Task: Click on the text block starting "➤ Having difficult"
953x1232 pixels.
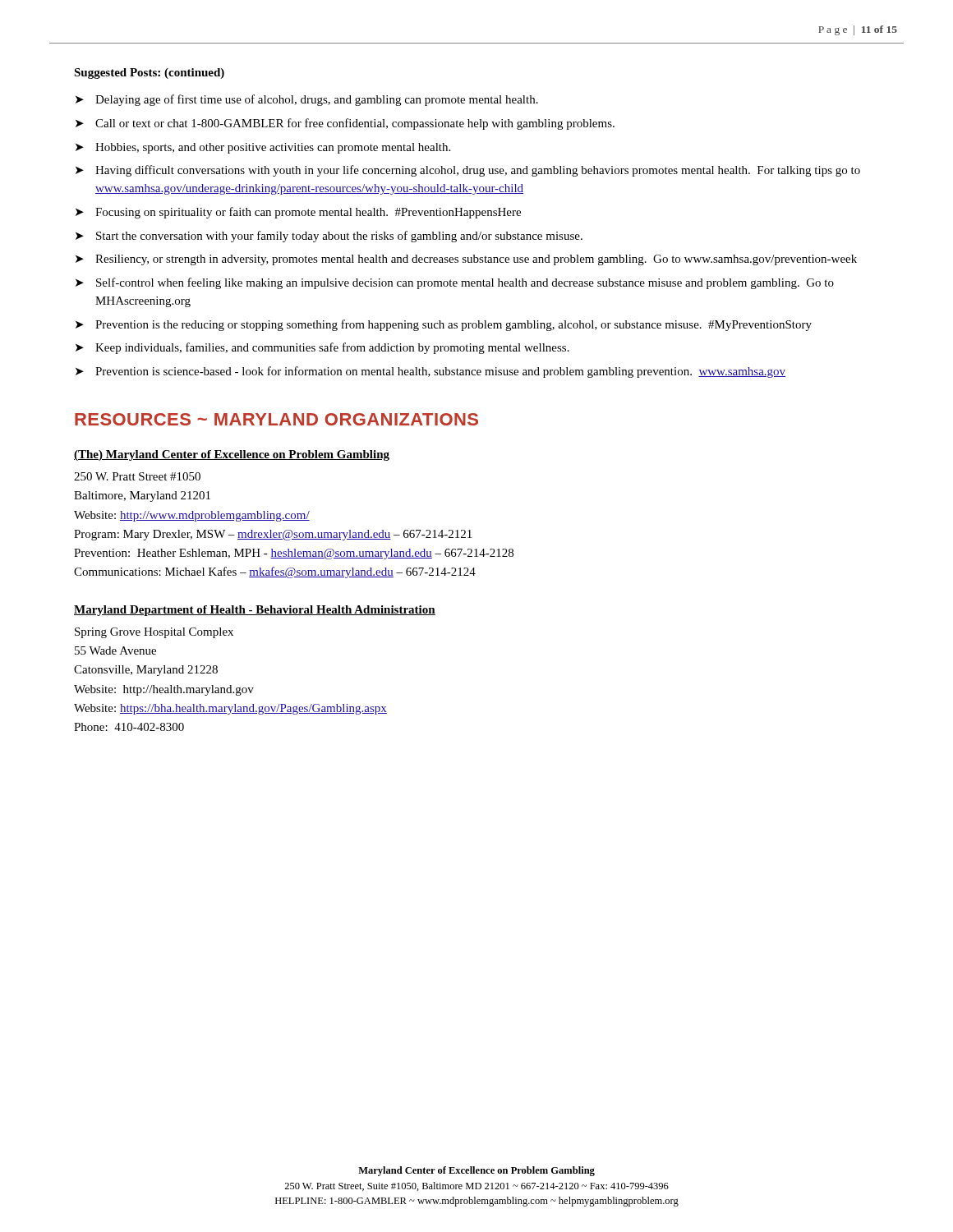Action: coord(481,180)
